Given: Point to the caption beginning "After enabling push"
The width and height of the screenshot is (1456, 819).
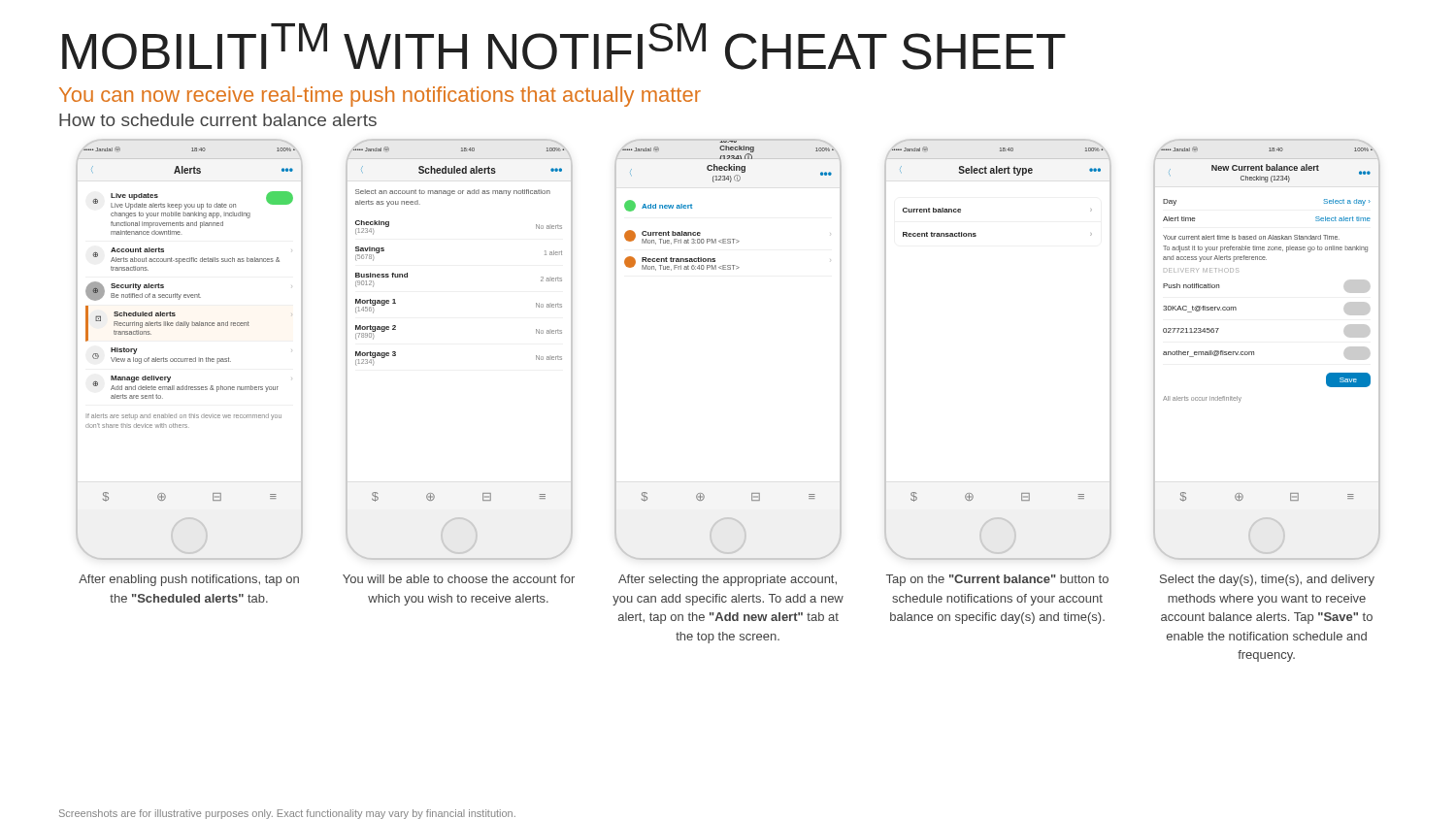Looking at the screenshot, I should [x=189, y=589].
